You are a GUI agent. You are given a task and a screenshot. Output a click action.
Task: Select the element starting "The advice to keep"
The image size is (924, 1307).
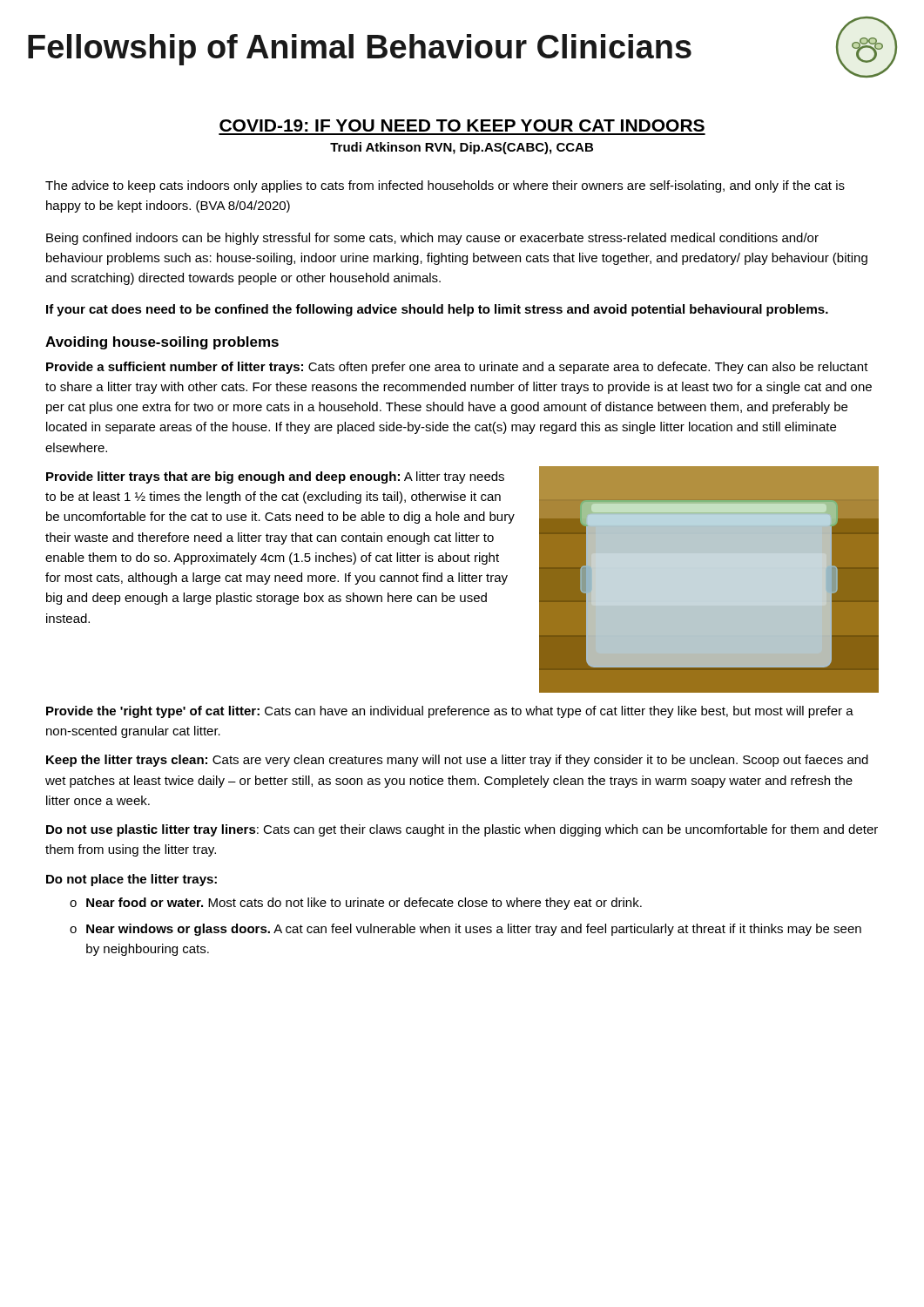point(445,195)
